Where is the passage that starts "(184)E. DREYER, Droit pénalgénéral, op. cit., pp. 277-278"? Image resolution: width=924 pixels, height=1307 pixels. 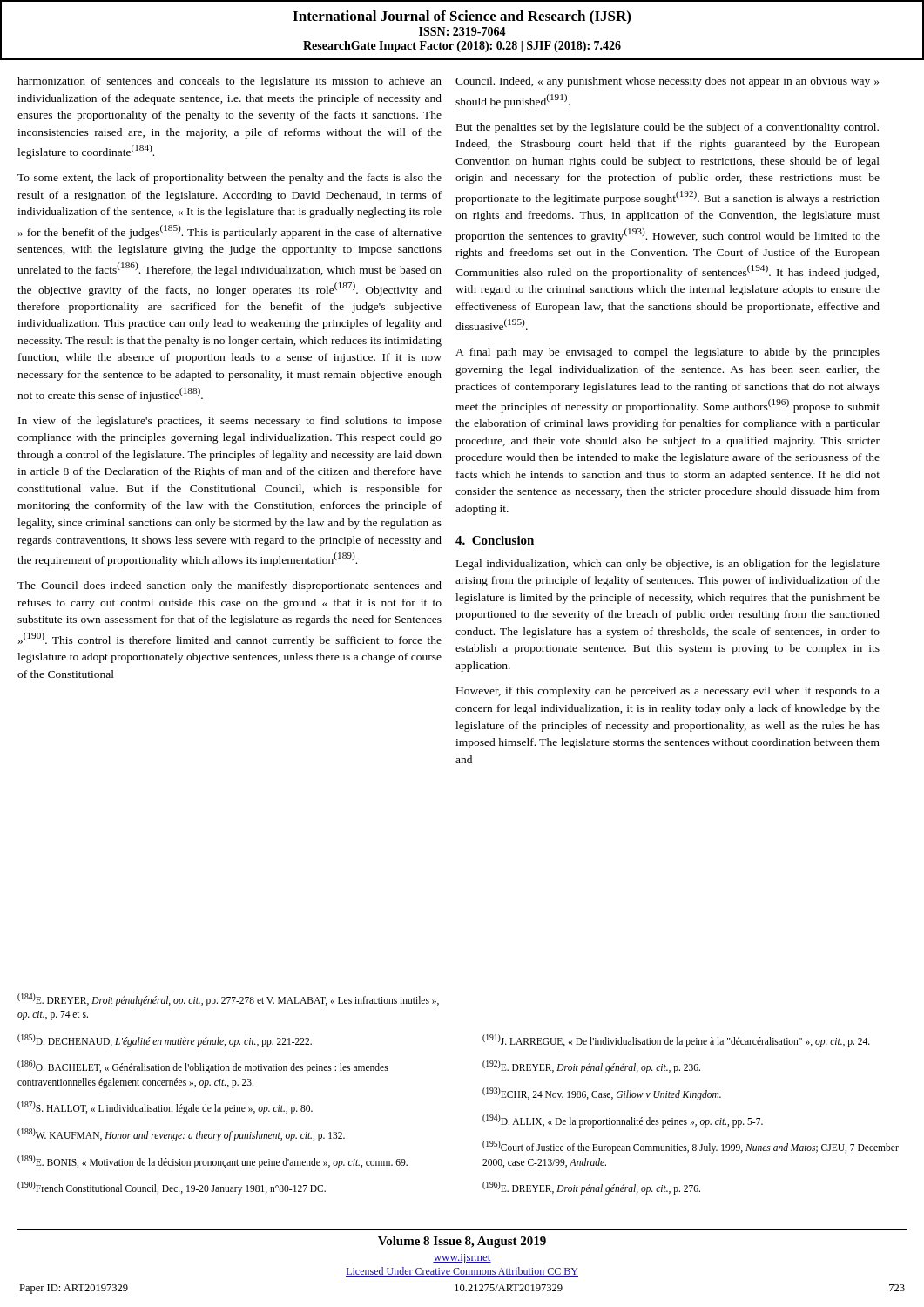(x=230, y=1093)
